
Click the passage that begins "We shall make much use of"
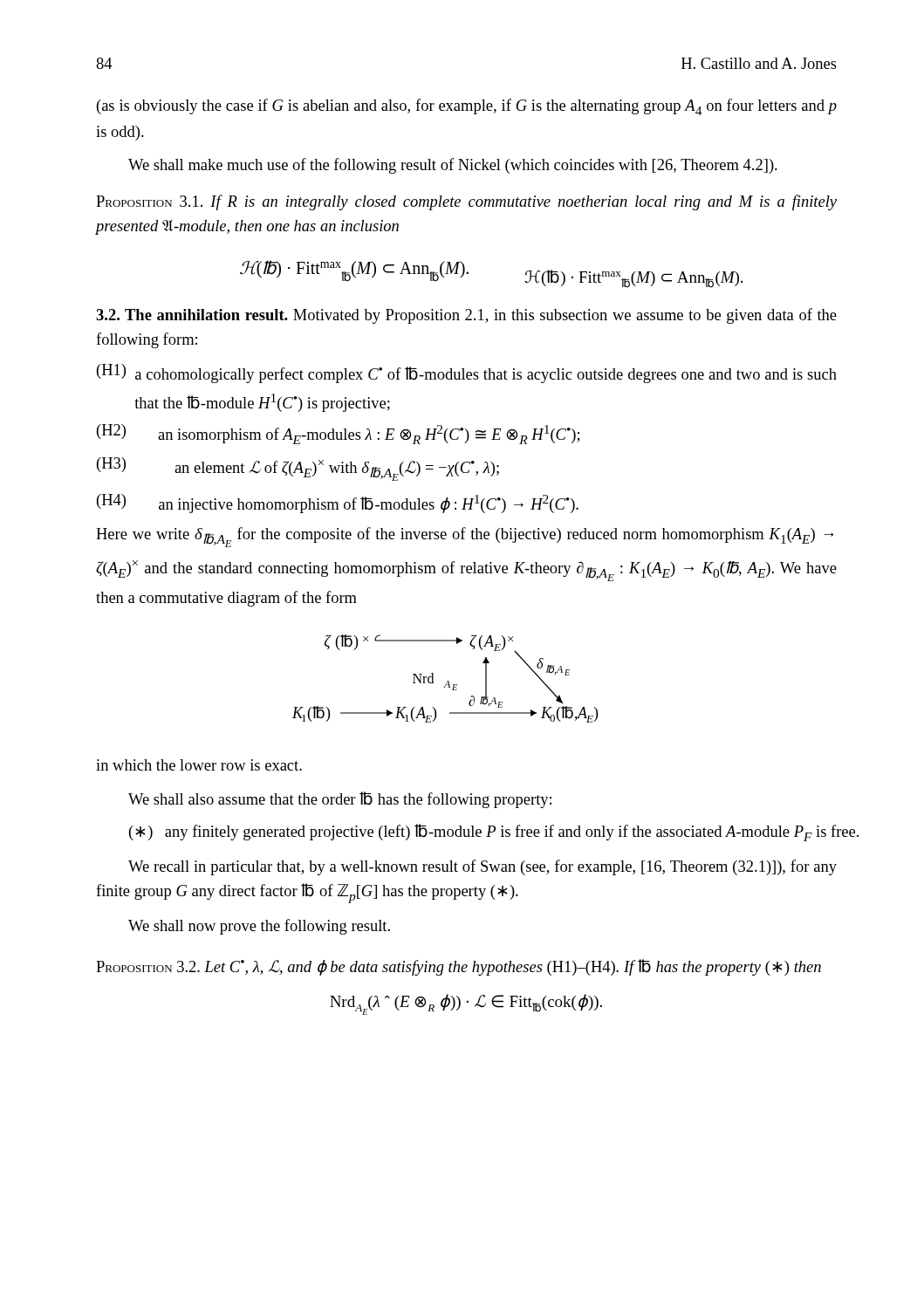(x=466, y=166)
